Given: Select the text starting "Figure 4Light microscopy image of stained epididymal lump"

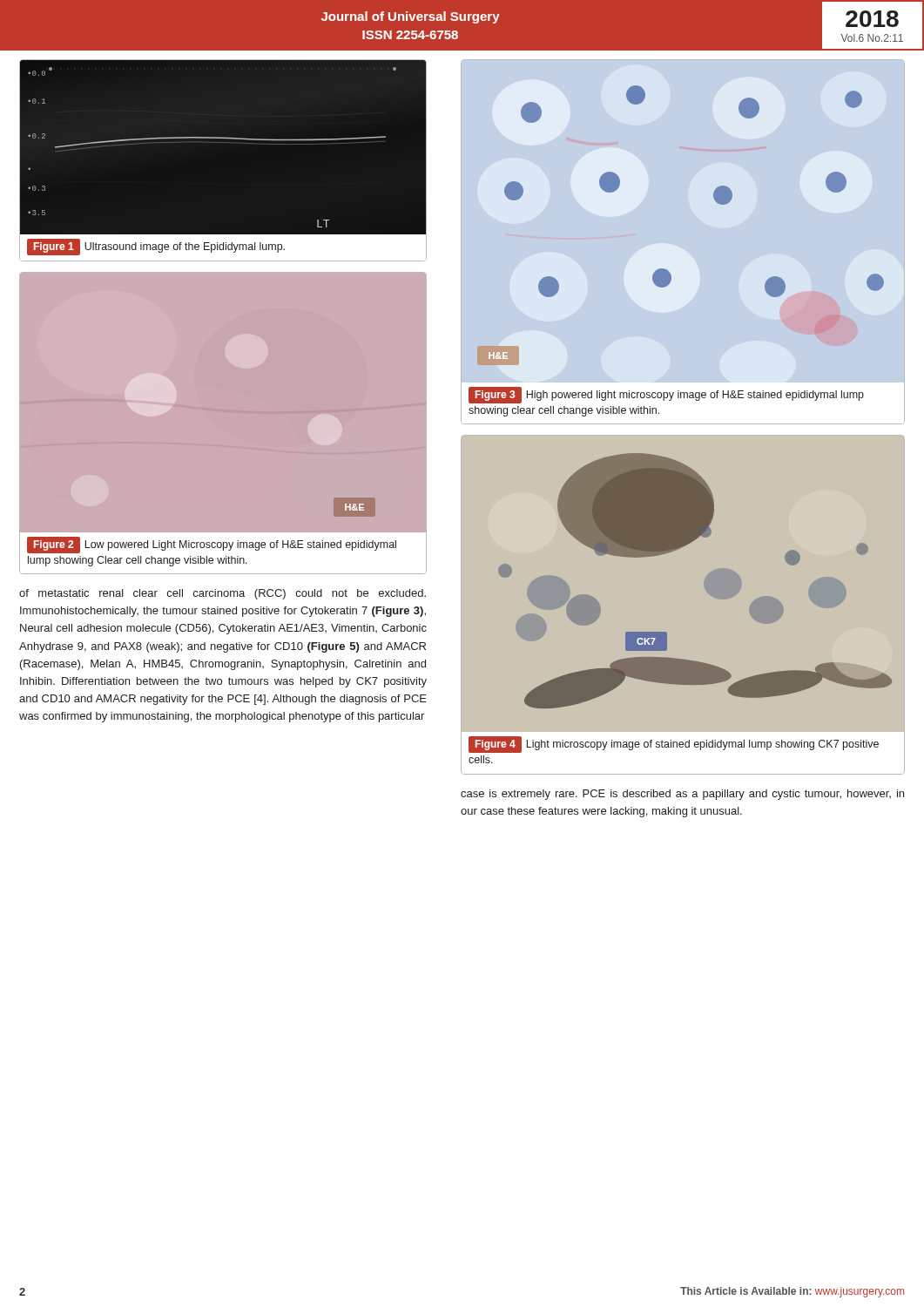Looking at the screenshot, I should pos(674,751).
